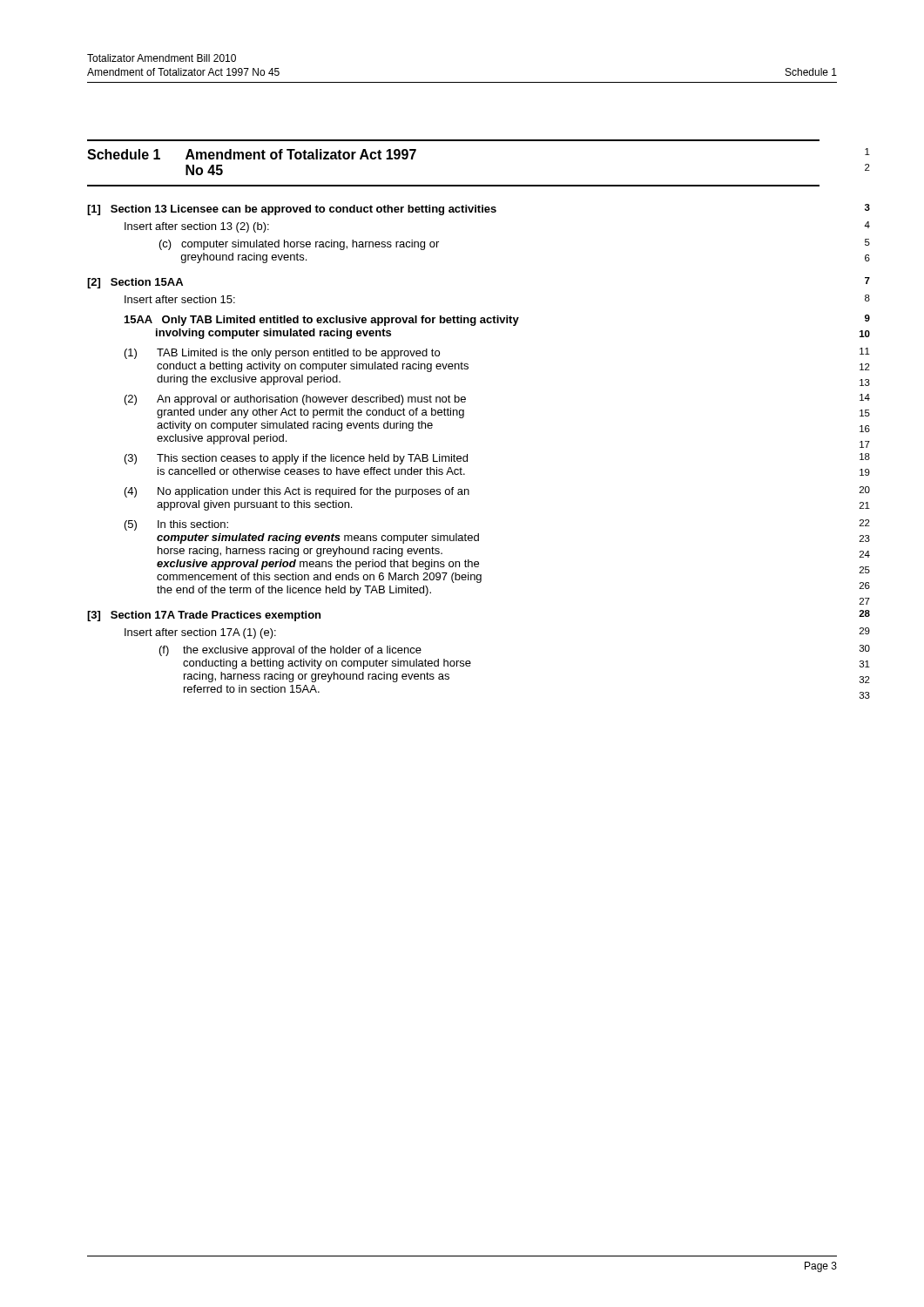The height and width of the screenshot is (1307, 924).
Task: Find the list item containing "(c) computer simulated horse racing, harness"
Action: pos(299,245)
